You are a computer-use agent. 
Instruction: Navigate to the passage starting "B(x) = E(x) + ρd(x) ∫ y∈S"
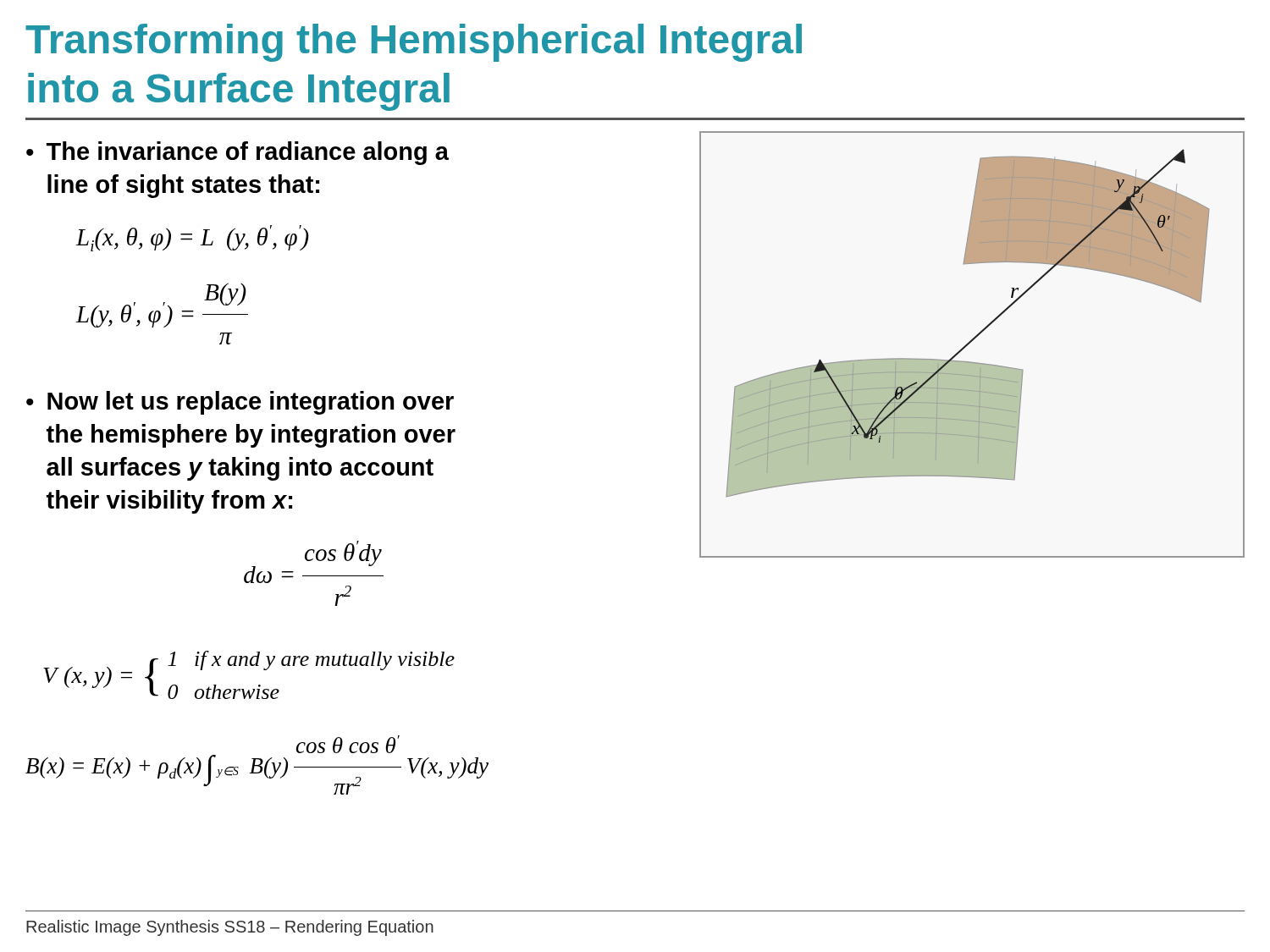[x=257, y=767]
